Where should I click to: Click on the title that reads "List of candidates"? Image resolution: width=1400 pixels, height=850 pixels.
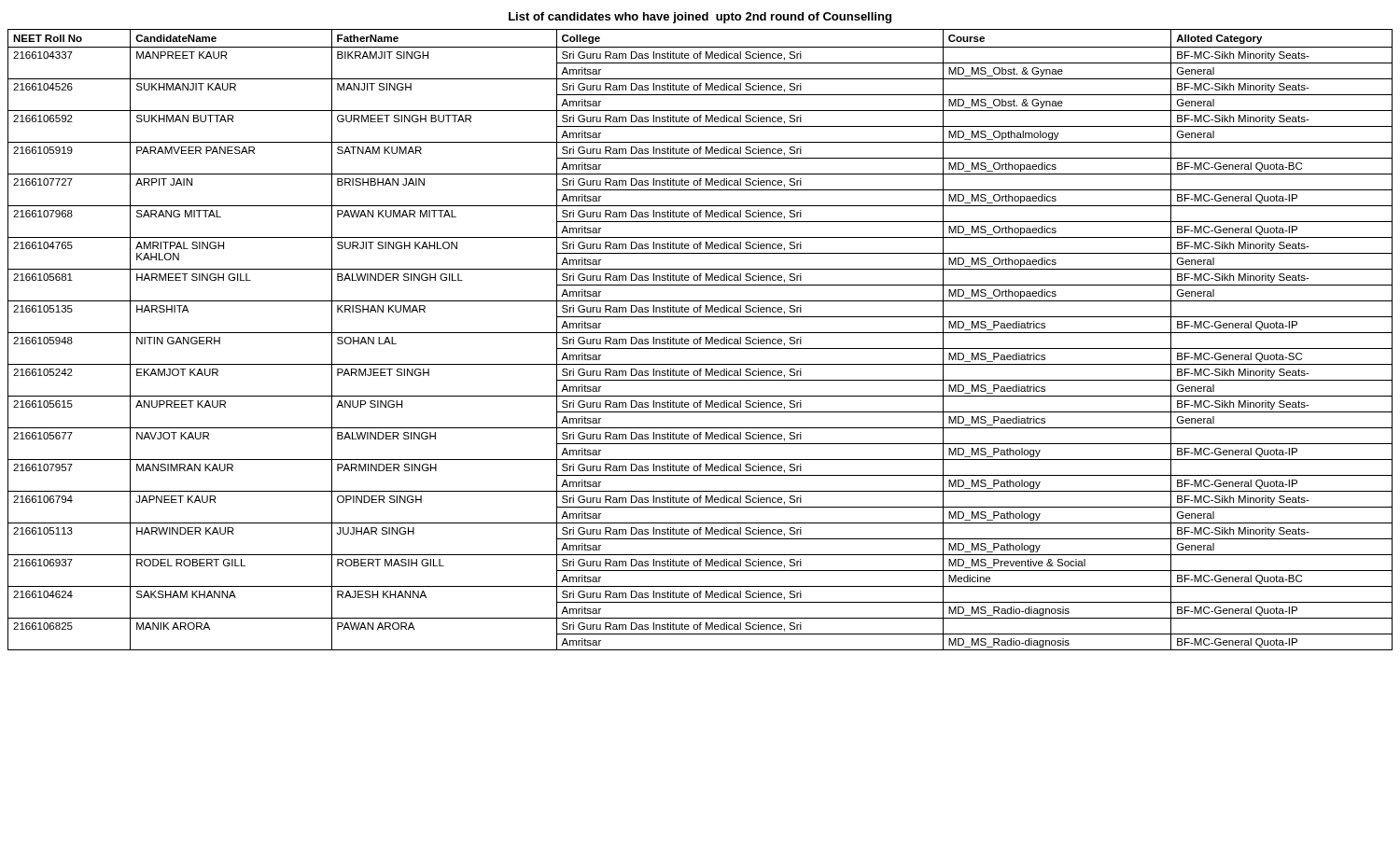pos(700,16)
